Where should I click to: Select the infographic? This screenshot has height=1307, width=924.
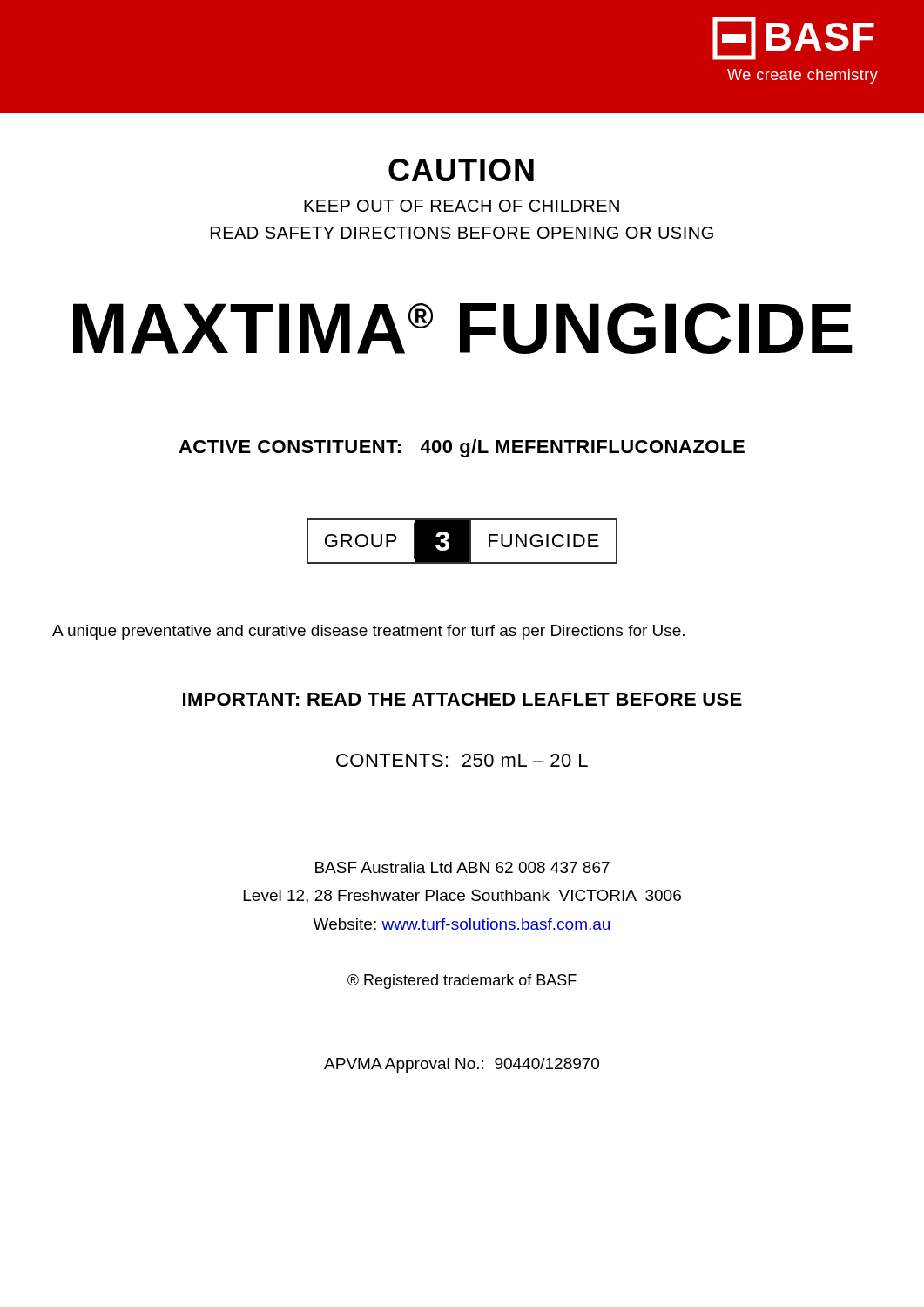coord(462,541)
